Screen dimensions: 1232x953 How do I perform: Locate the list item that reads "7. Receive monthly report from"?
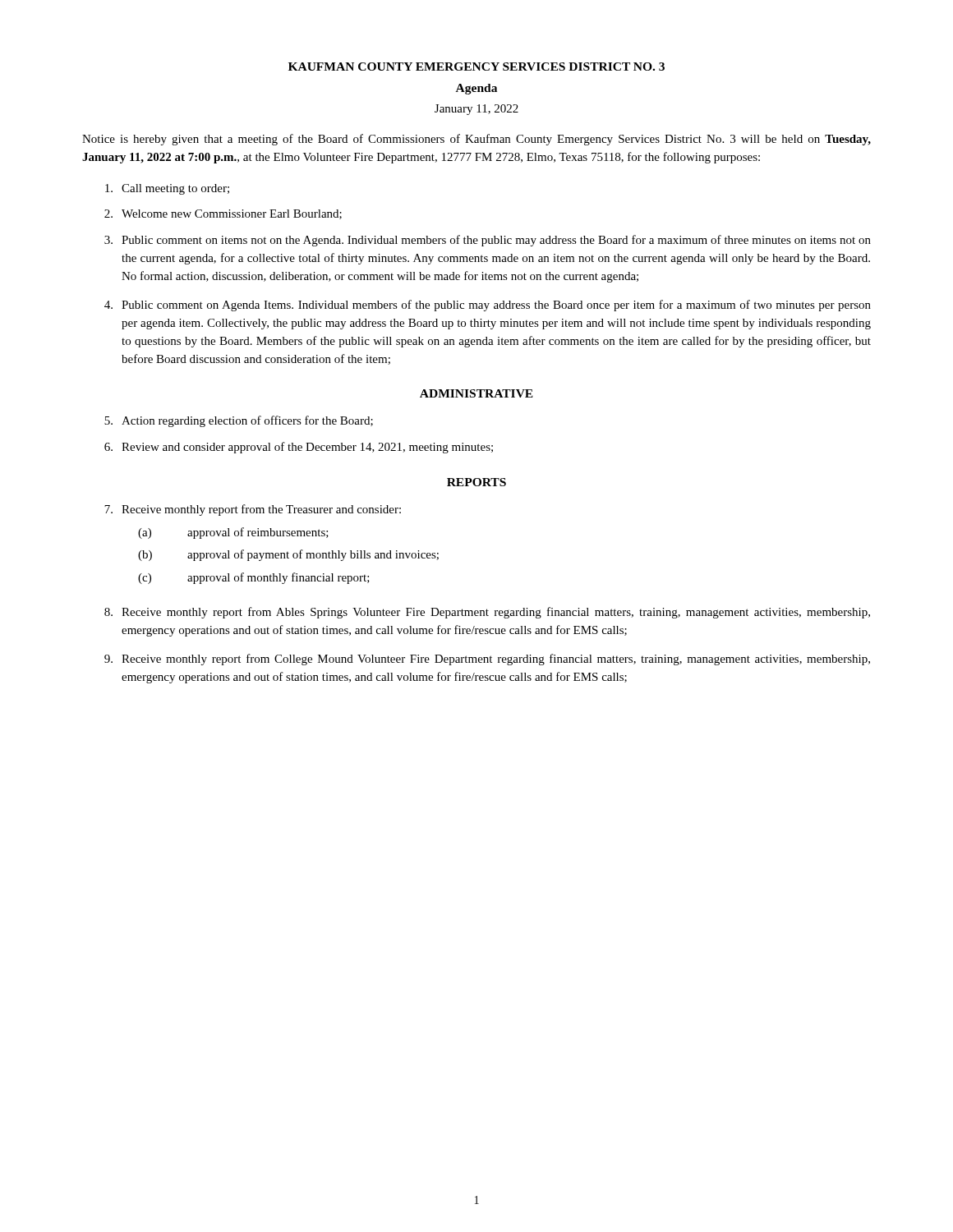tap(253, 510)
